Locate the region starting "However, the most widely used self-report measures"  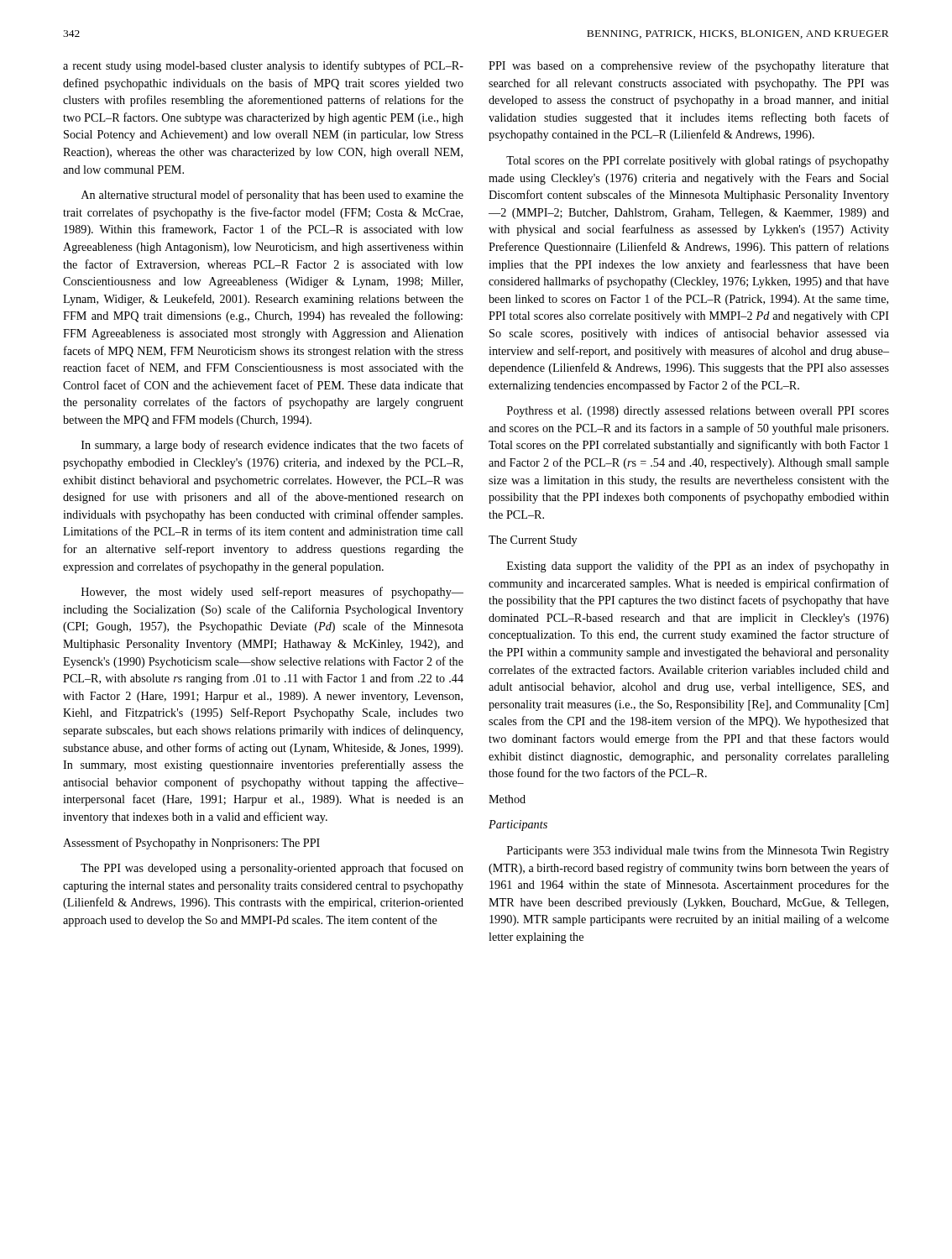coord(263,705)
